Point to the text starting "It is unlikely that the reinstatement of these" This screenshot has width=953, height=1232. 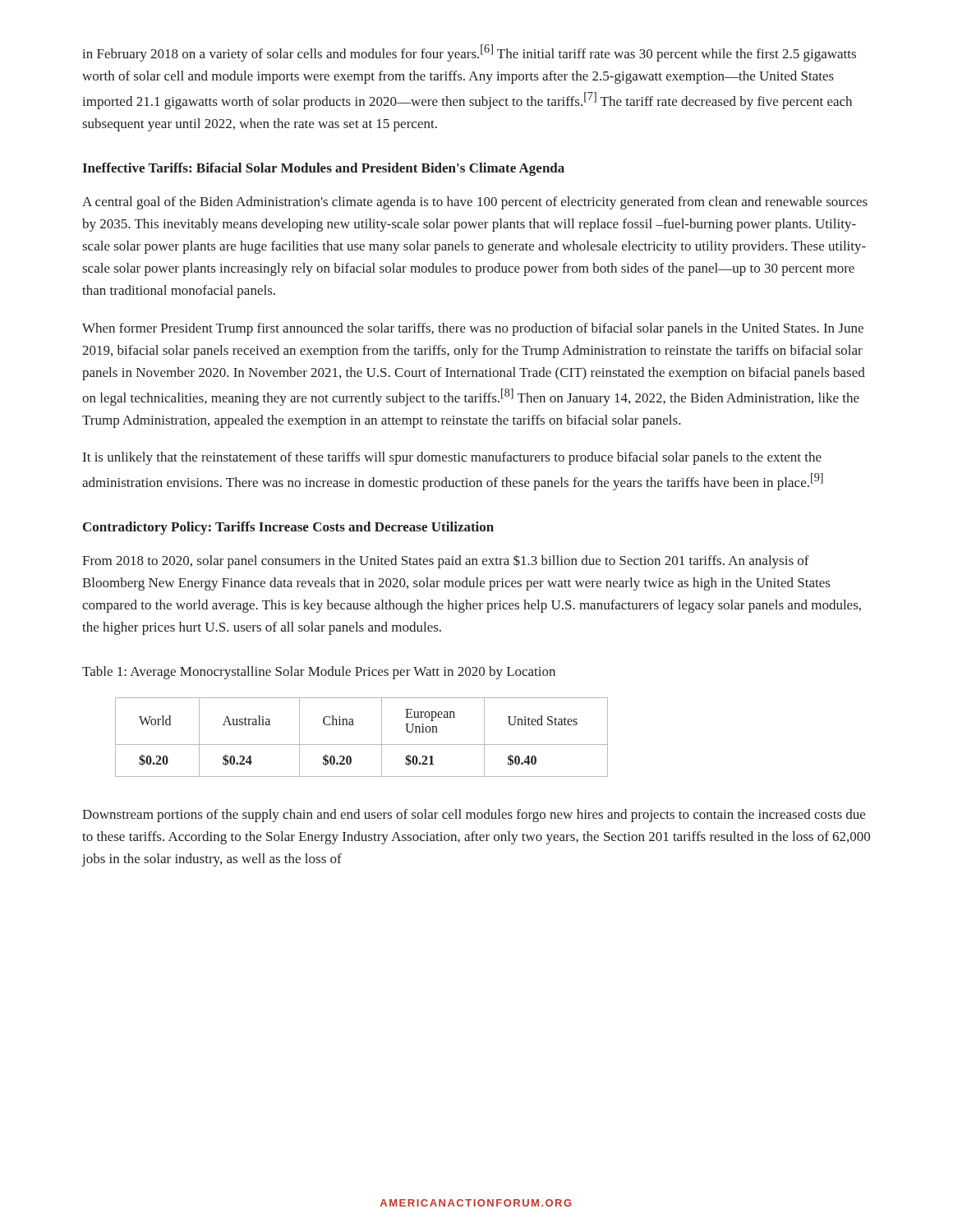tap(453, 470)
